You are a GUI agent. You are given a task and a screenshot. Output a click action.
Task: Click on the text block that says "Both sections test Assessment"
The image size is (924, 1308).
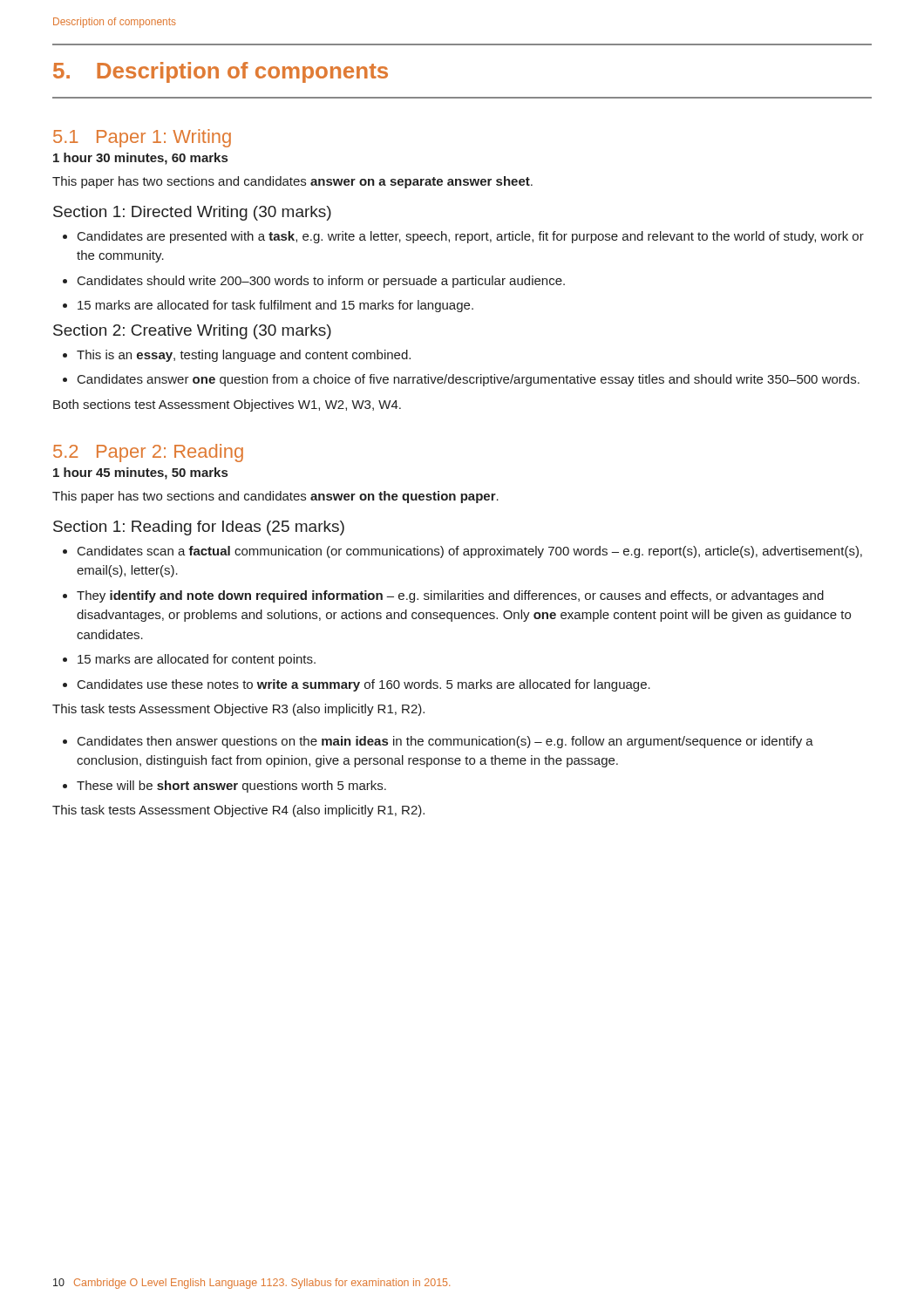(227, 404)
